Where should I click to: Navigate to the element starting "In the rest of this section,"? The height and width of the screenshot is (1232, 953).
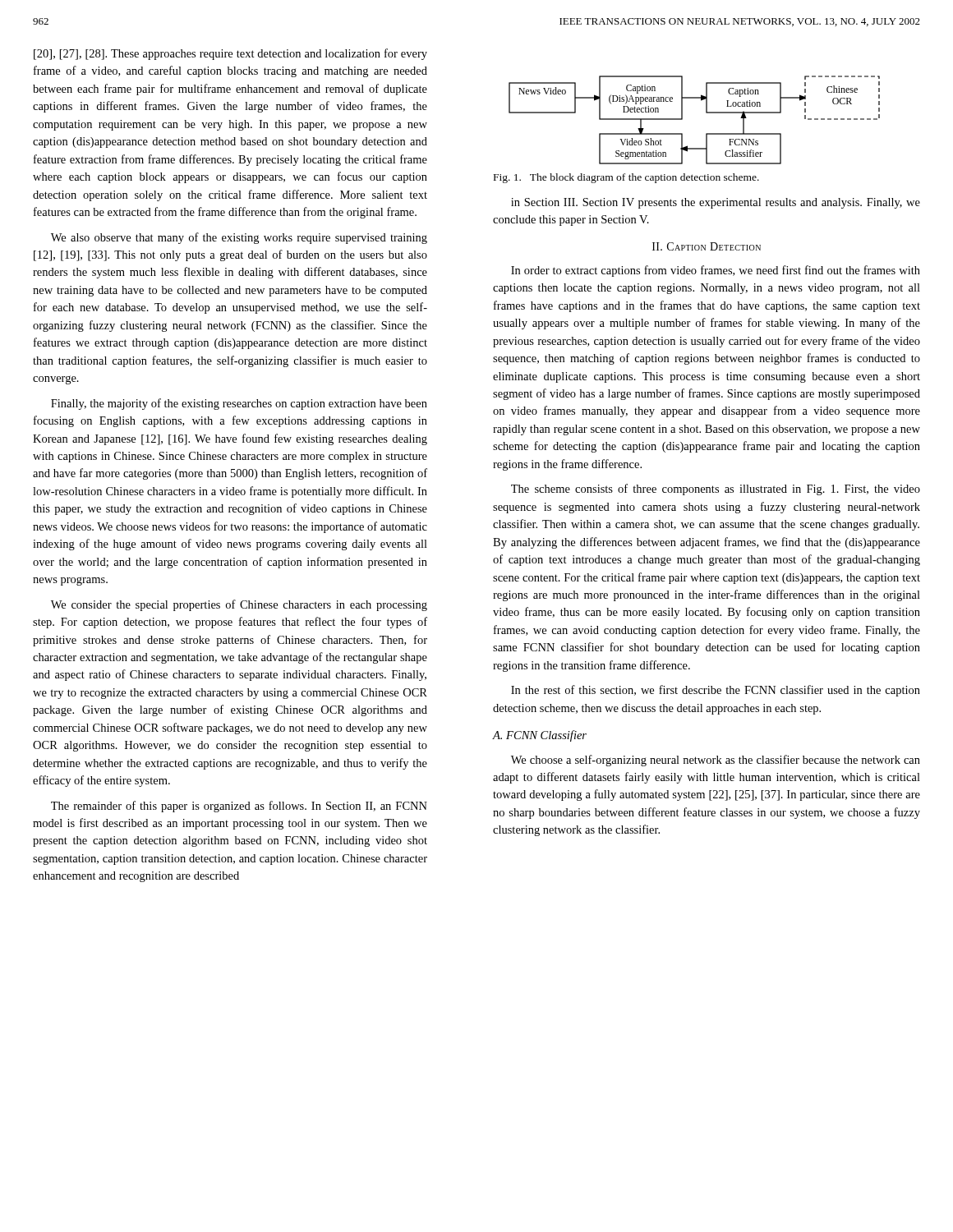coord(707,700)
